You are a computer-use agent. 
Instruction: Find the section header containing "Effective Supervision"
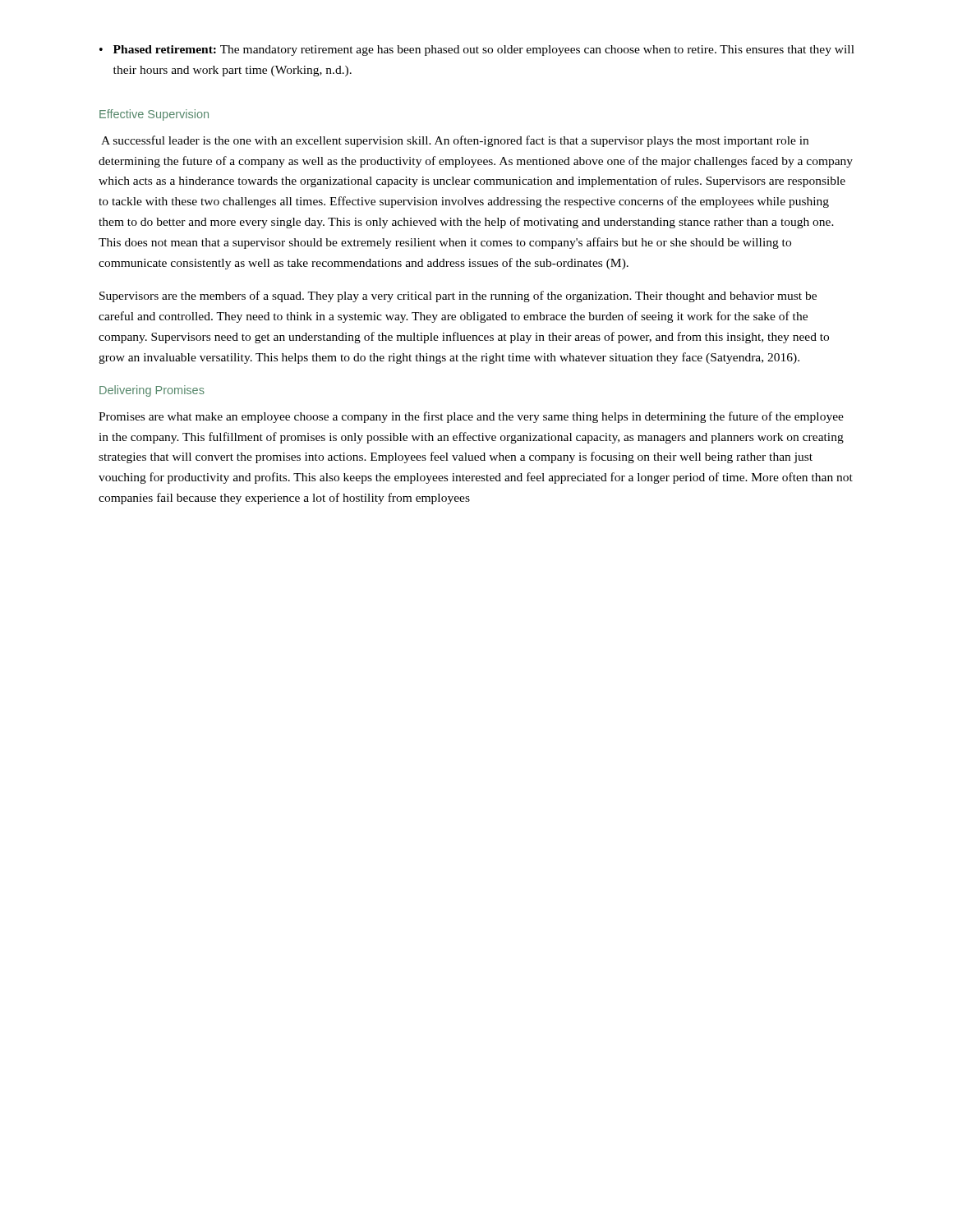click(154, 114)
